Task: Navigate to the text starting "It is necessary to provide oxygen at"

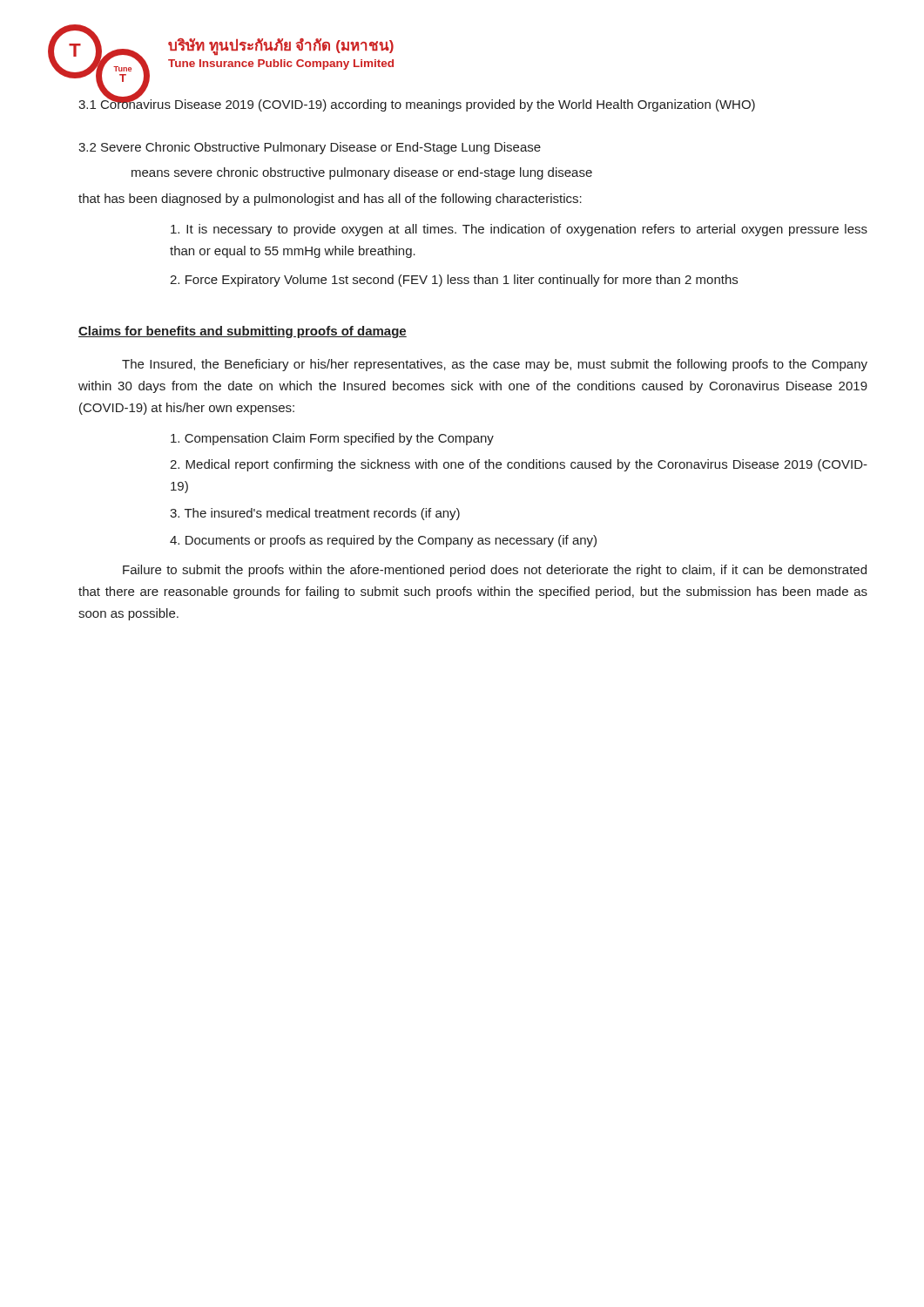Action: click(519, 240)
